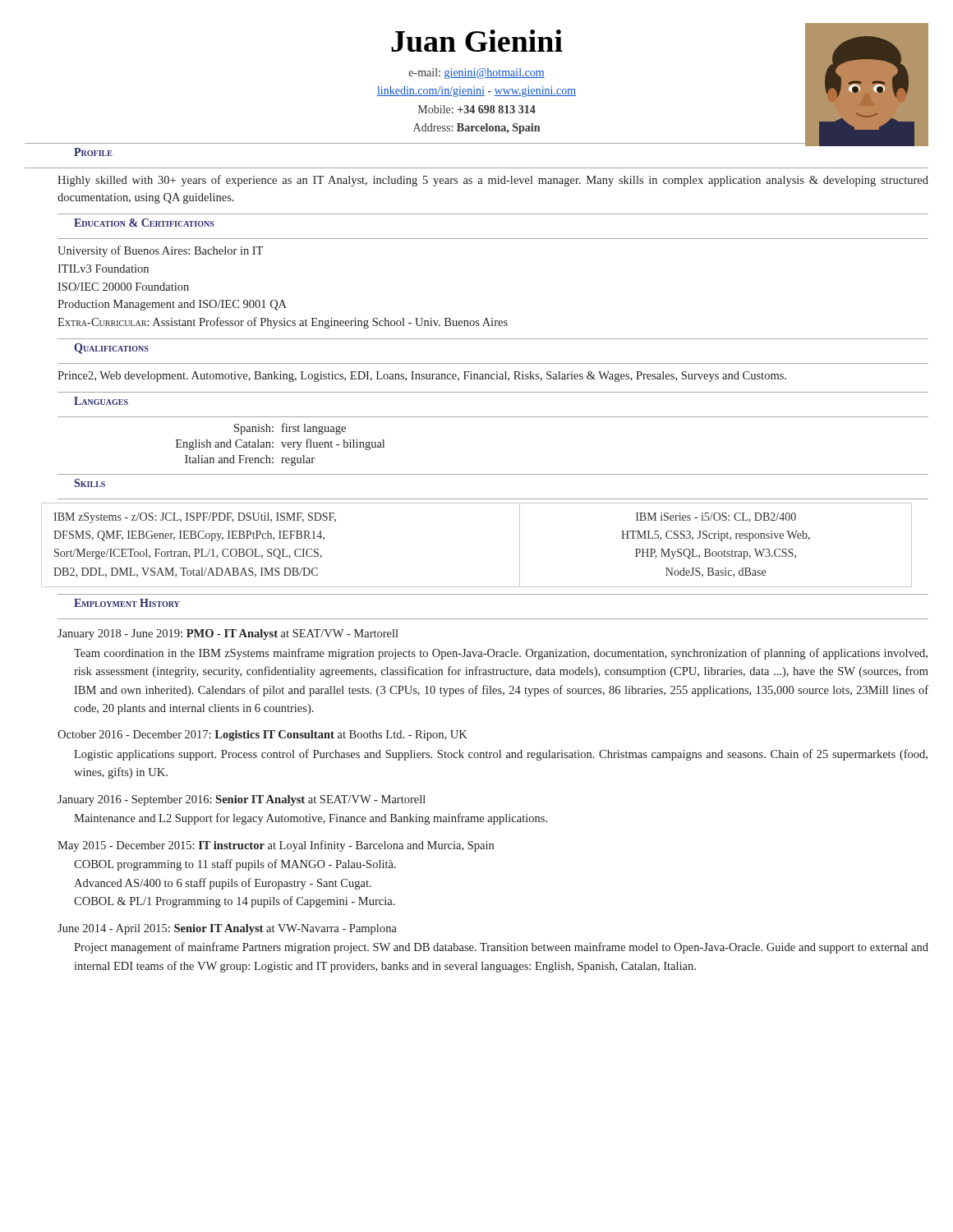The height and width of the screenshot is (1232, 953).
Task: Locate the region starting "Juan Gienini"
Action: click(476, 41)
